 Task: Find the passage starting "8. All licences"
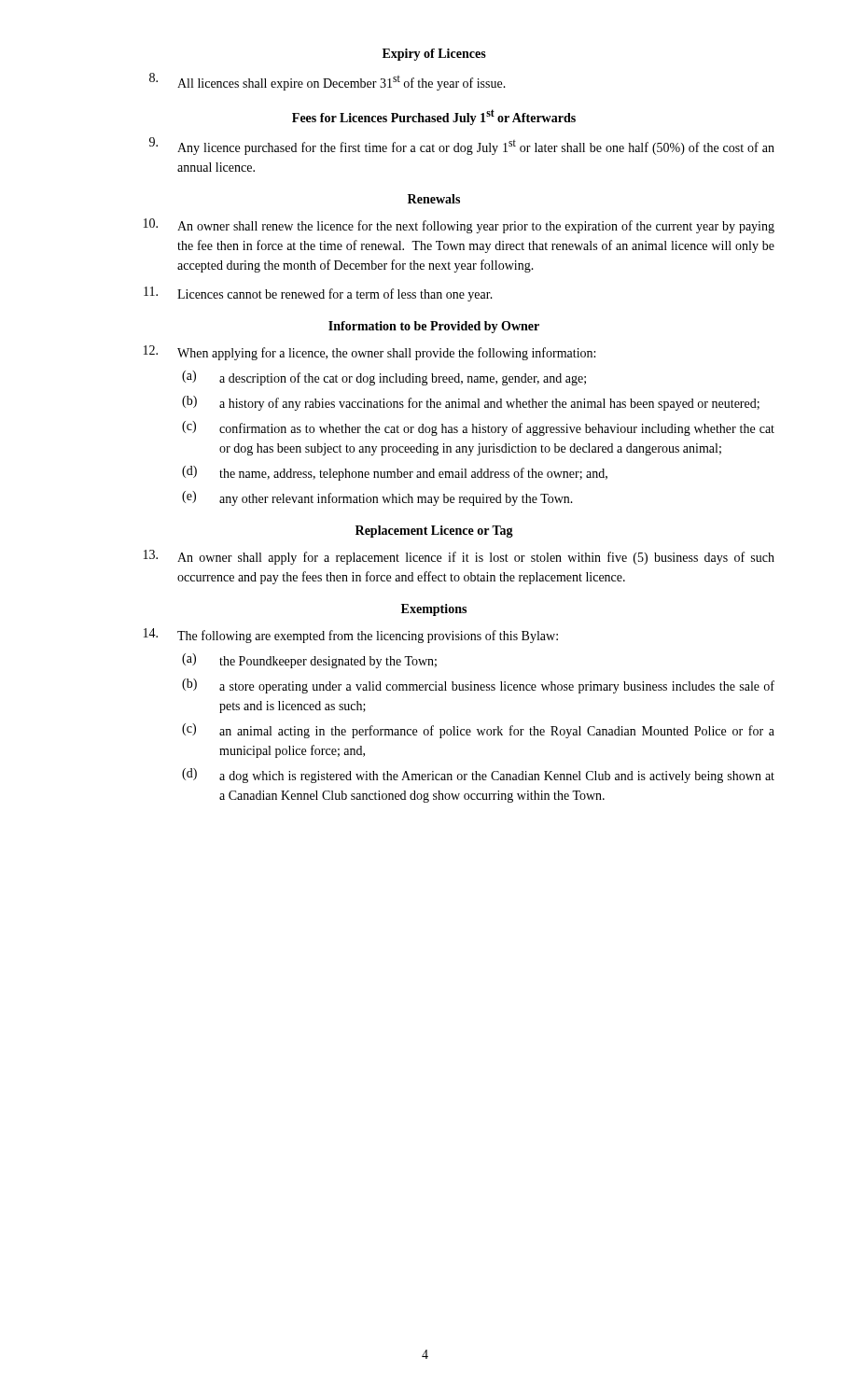[x=434, y=82]
